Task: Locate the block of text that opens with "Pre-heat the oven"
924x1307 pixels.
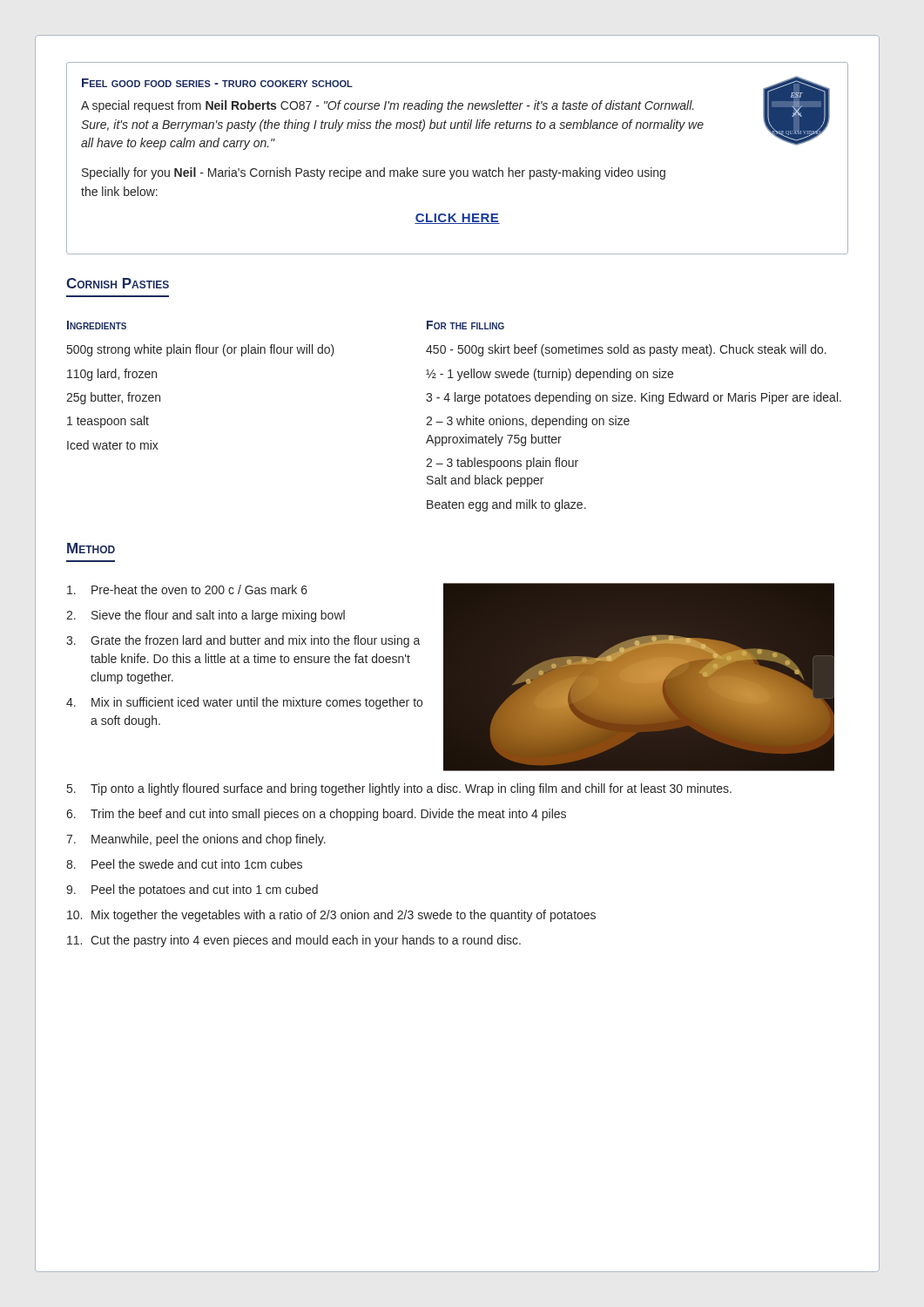Action: point(187,590)
